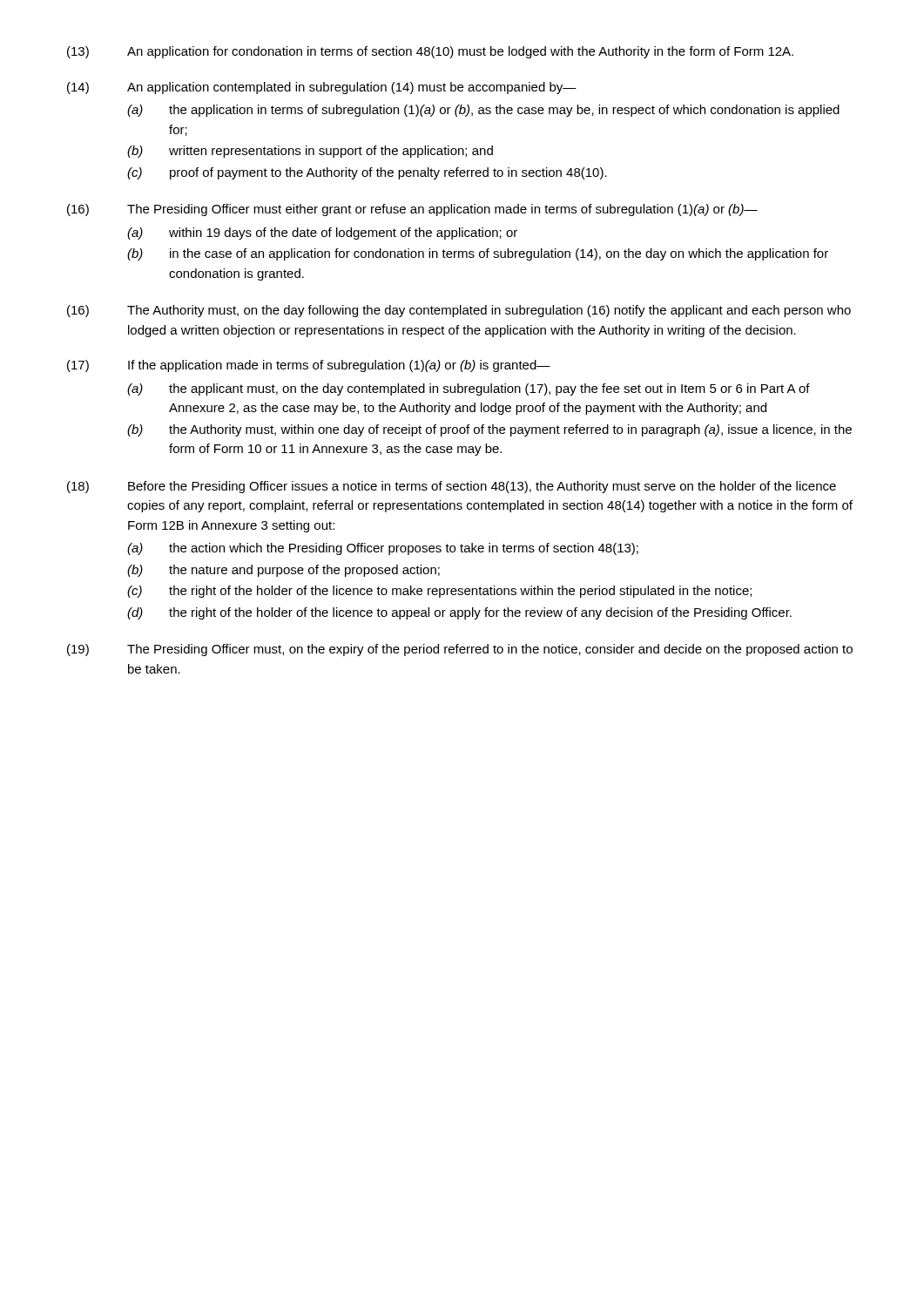Select the list item that reads "(16) The Authority must, on the day following"
Screen dimensions: 1307x924
click(462, 320)
